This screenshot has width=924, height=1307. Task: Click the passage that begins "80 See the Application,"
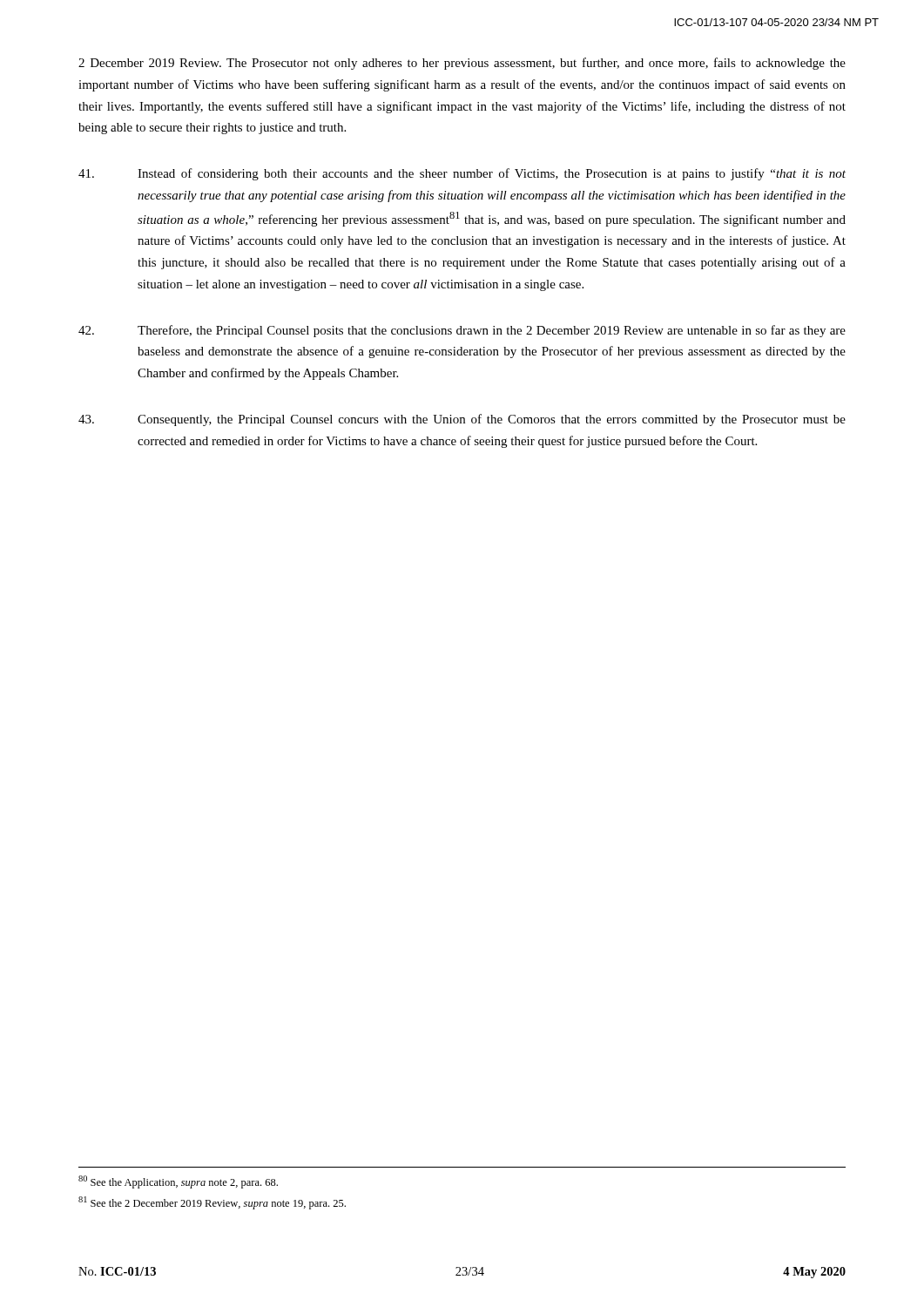click(178, 1182)
